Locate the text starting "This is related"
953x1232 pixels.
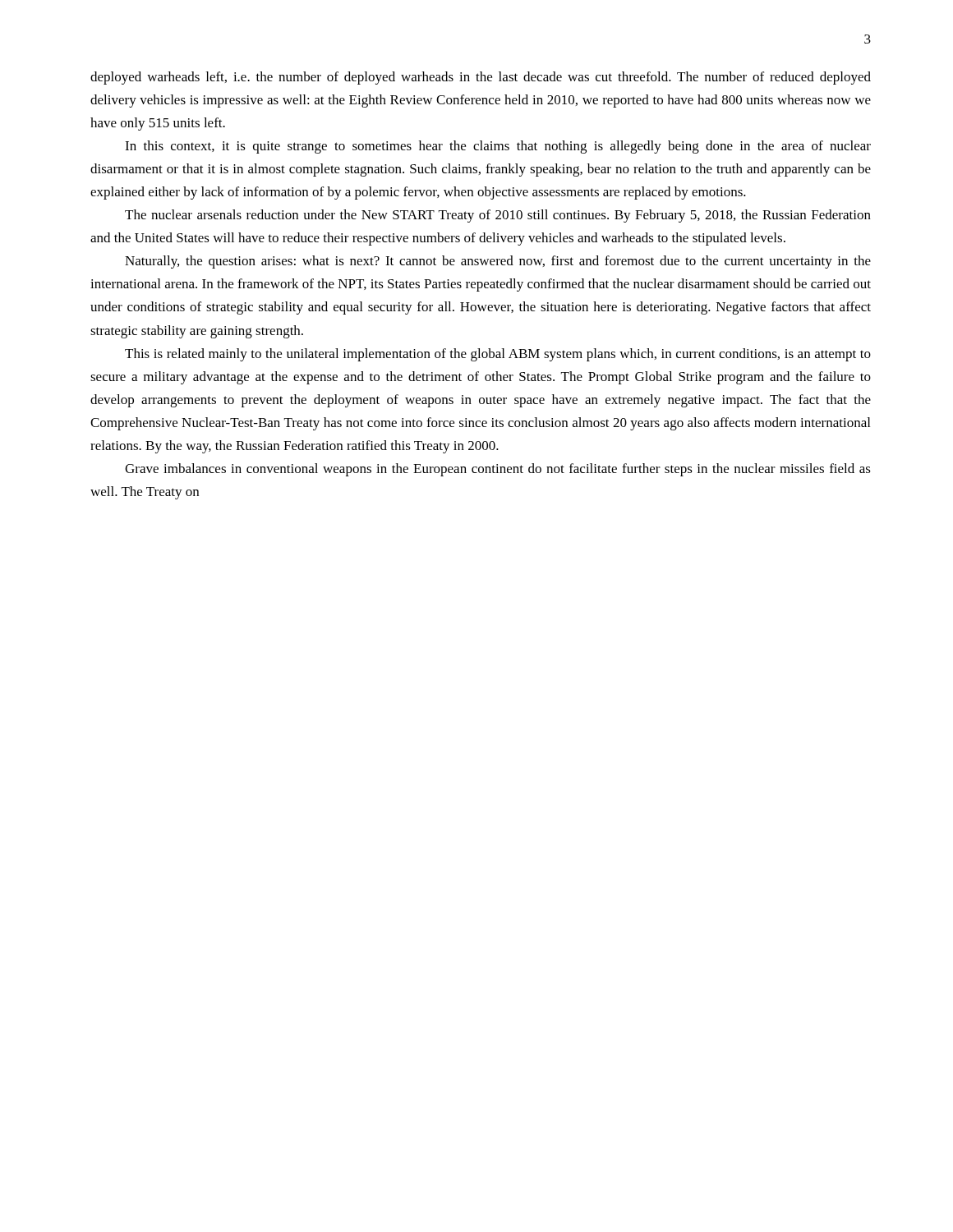(481, 399)
